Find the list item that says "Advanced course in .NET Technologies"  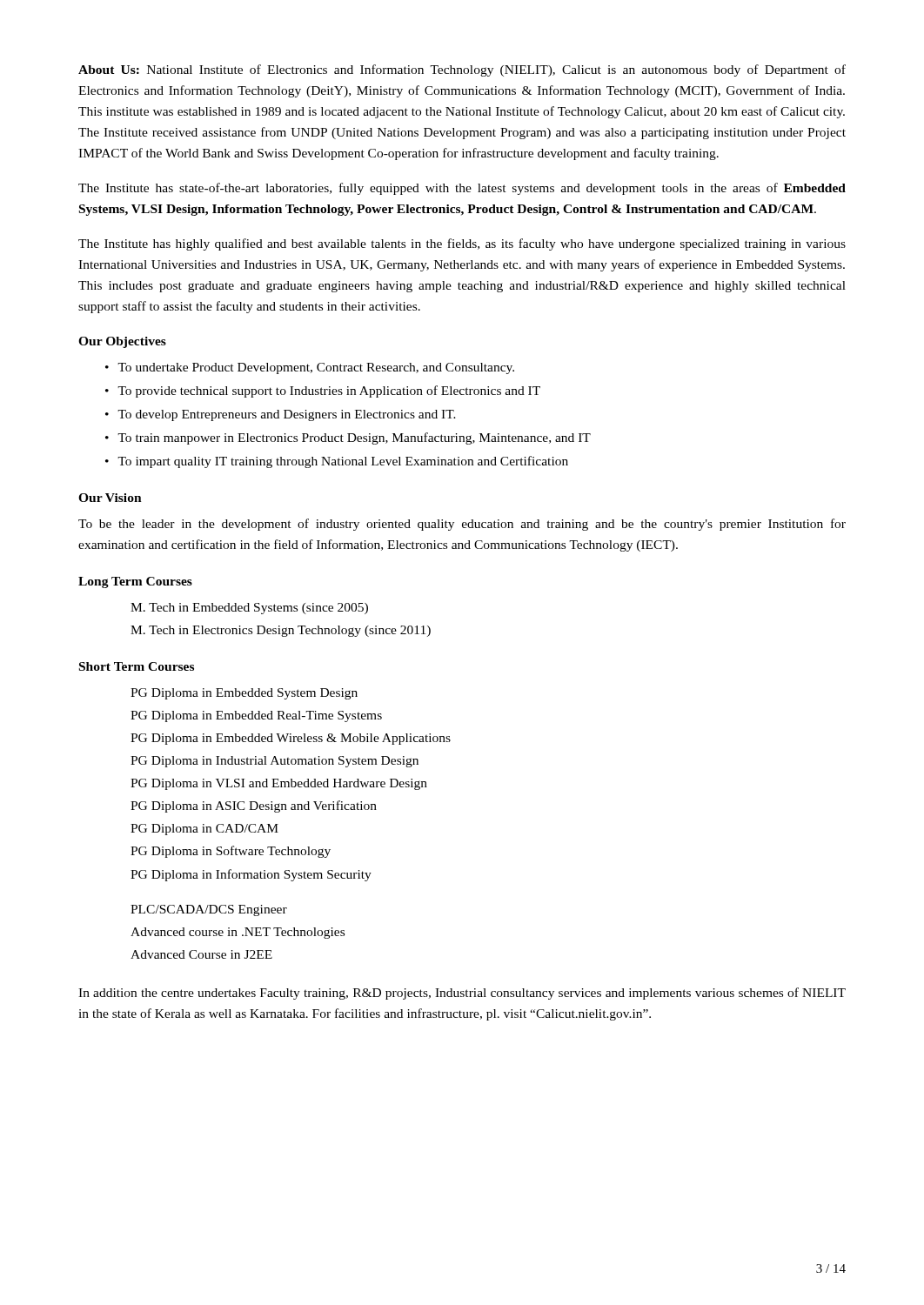238,931
